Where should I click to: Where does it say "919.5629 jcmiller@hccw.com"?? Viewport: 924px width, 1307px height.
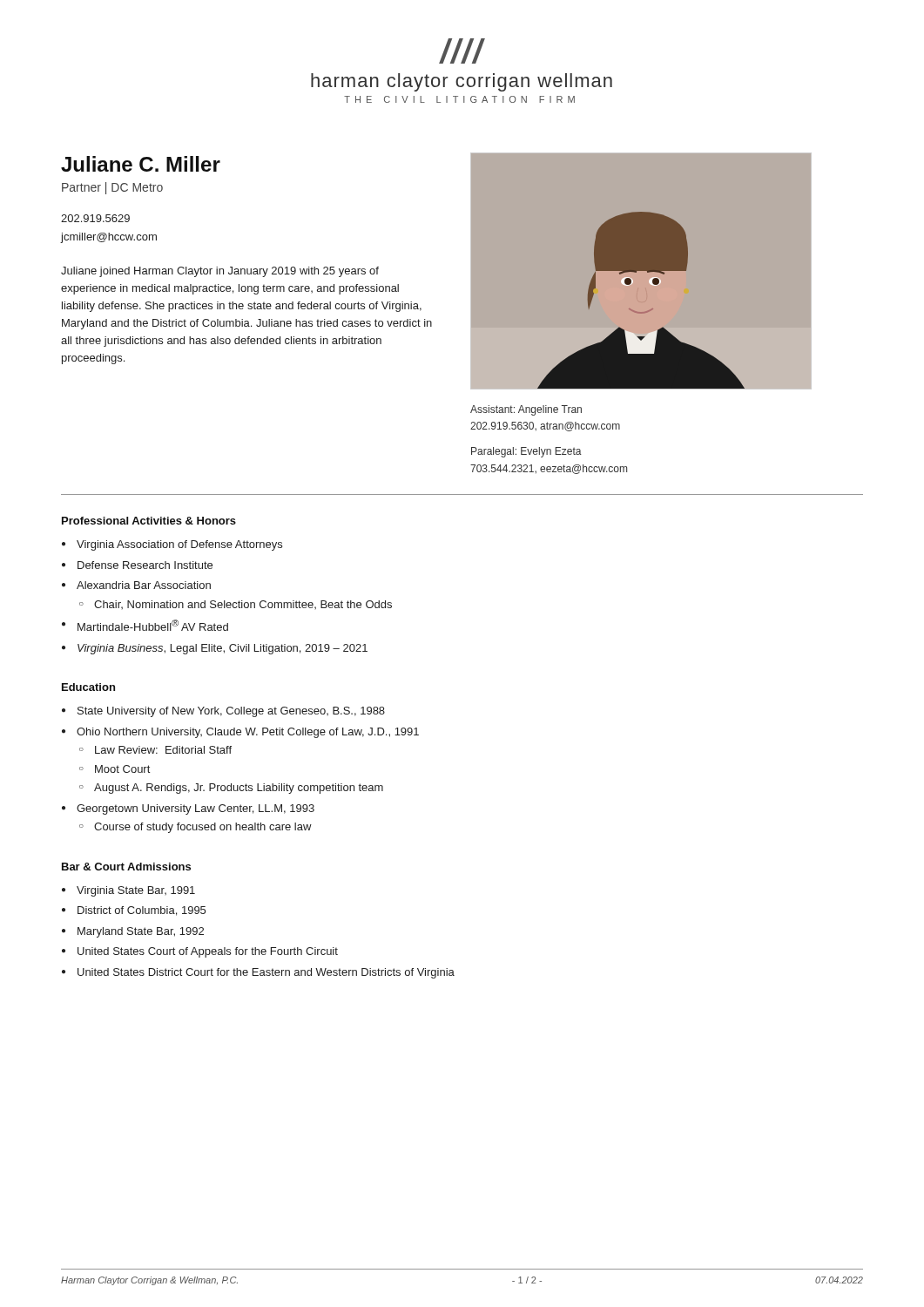[109, 227]
